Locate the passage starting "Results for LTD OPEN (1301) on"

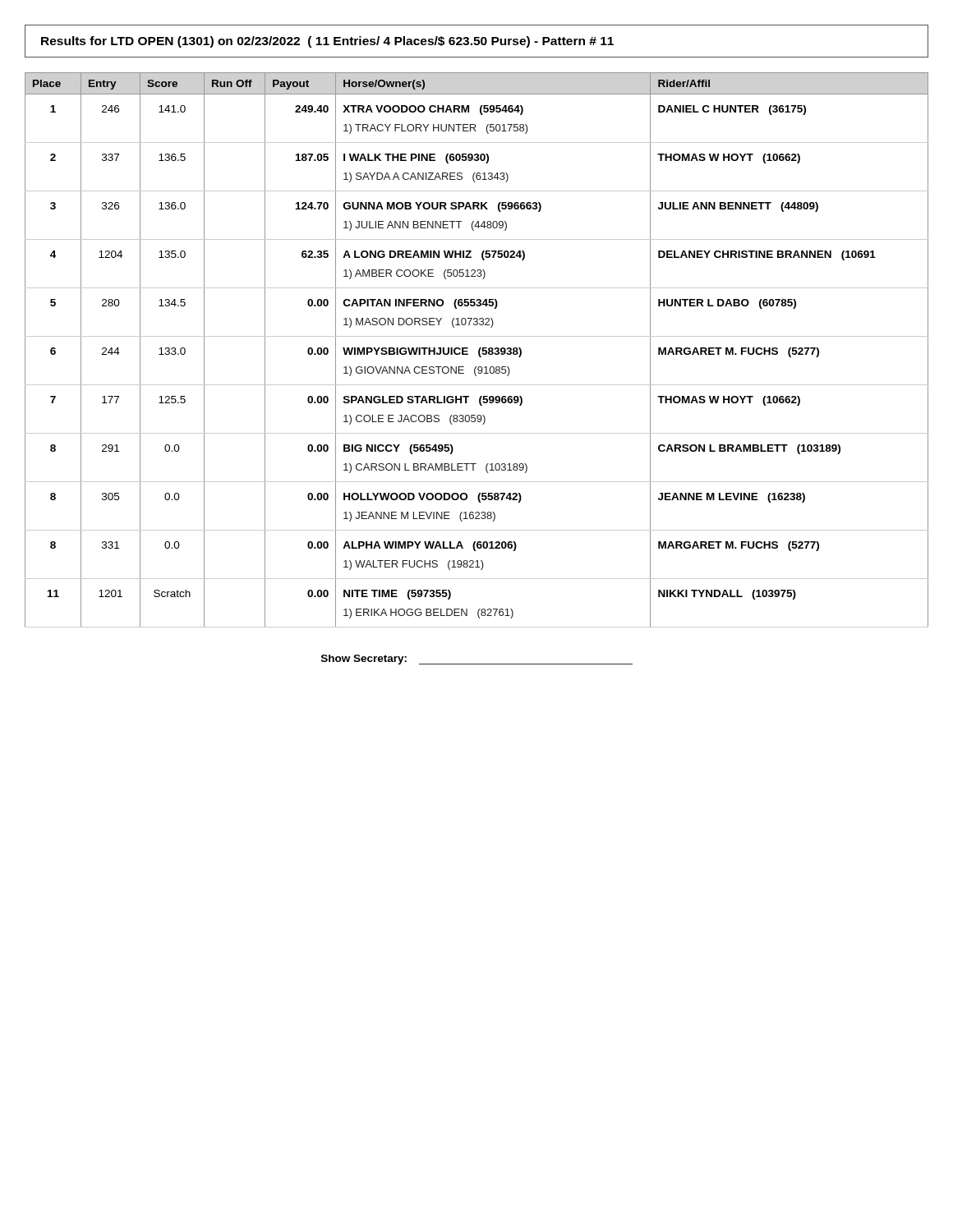(x=327, y=41)
